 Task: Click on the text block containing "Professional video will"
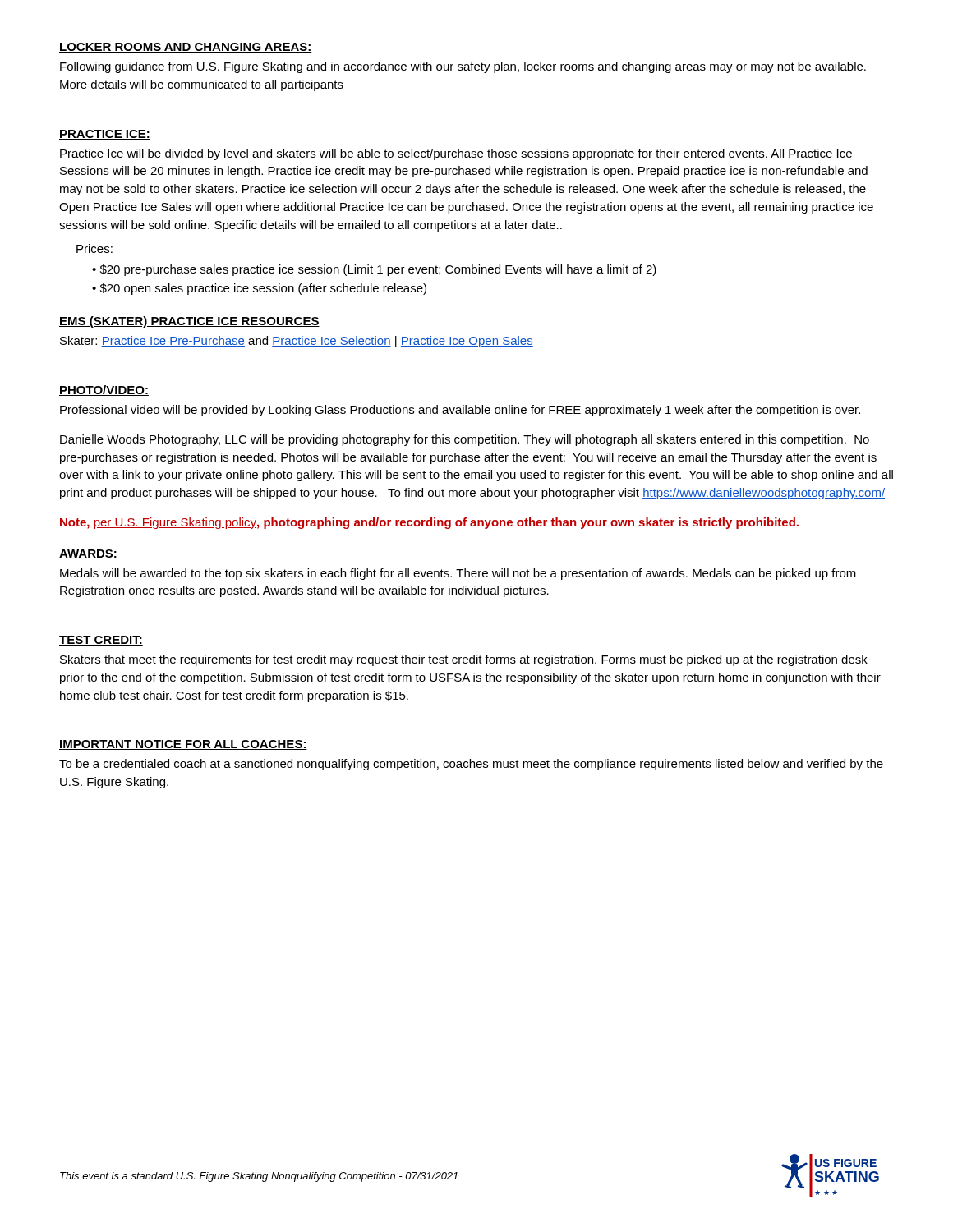tap(460, 409)
